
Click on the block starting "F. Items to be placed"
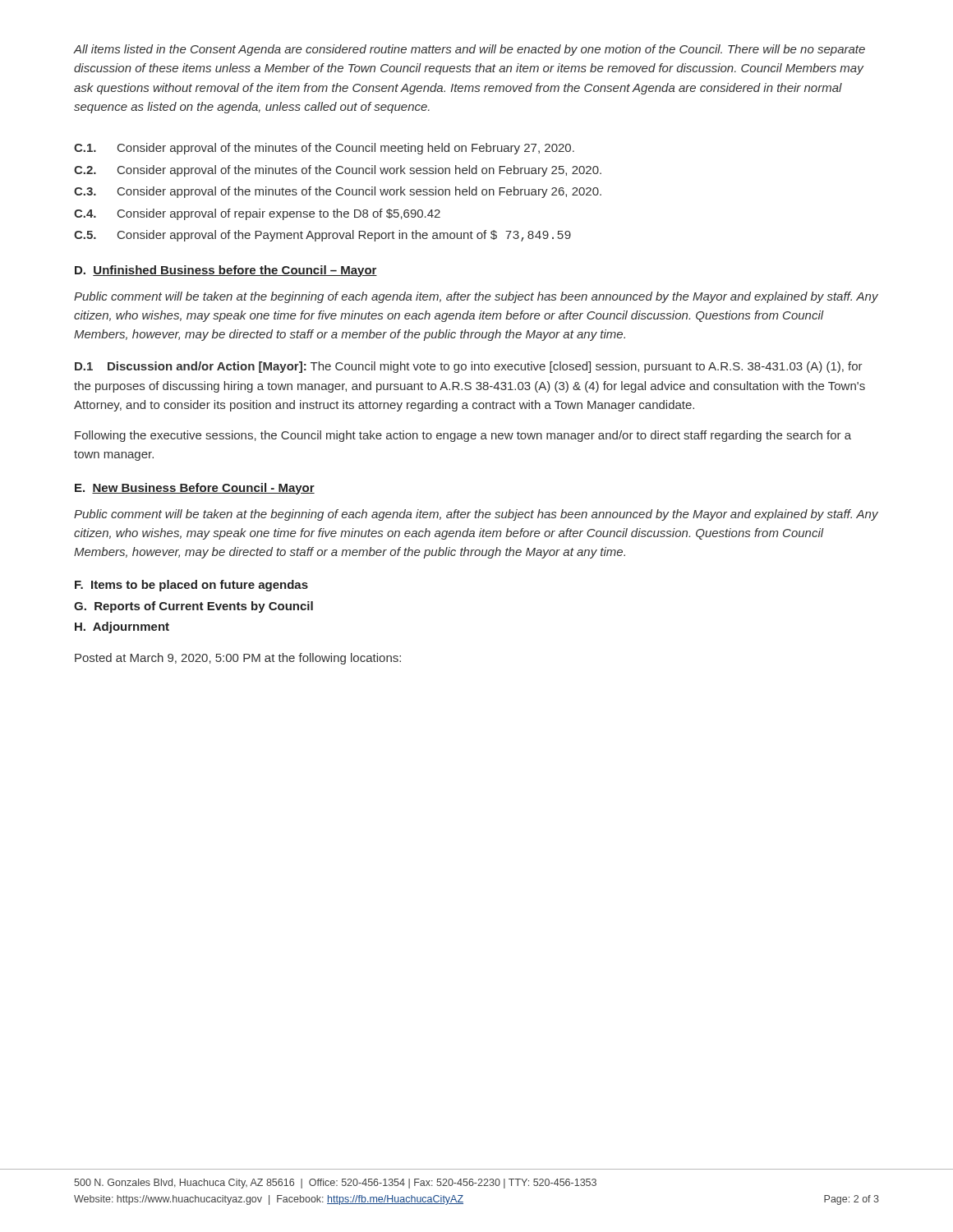pos(191,585)
